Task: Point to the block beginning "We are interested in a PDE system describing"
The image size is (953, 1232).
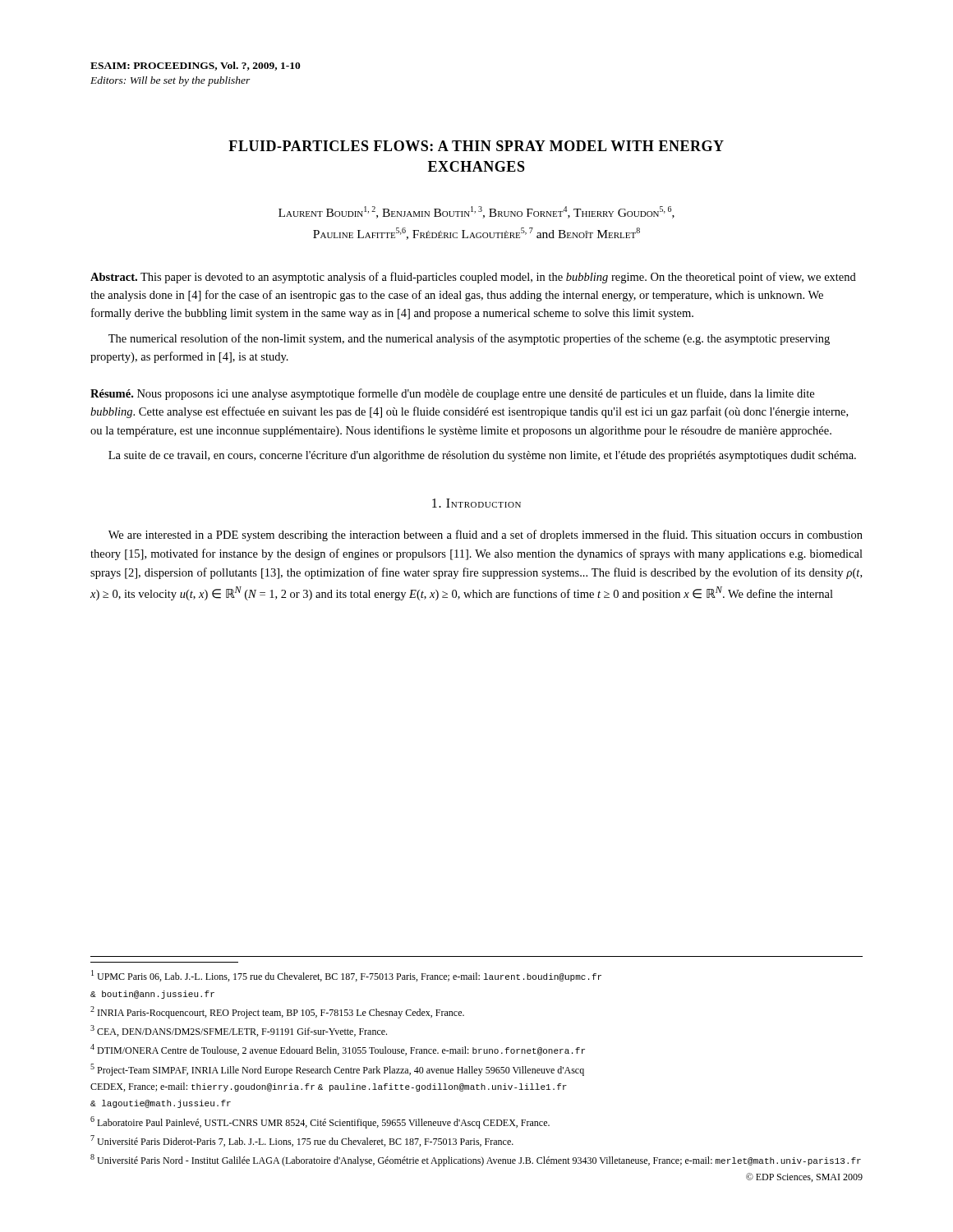Action: coord(476,565)
